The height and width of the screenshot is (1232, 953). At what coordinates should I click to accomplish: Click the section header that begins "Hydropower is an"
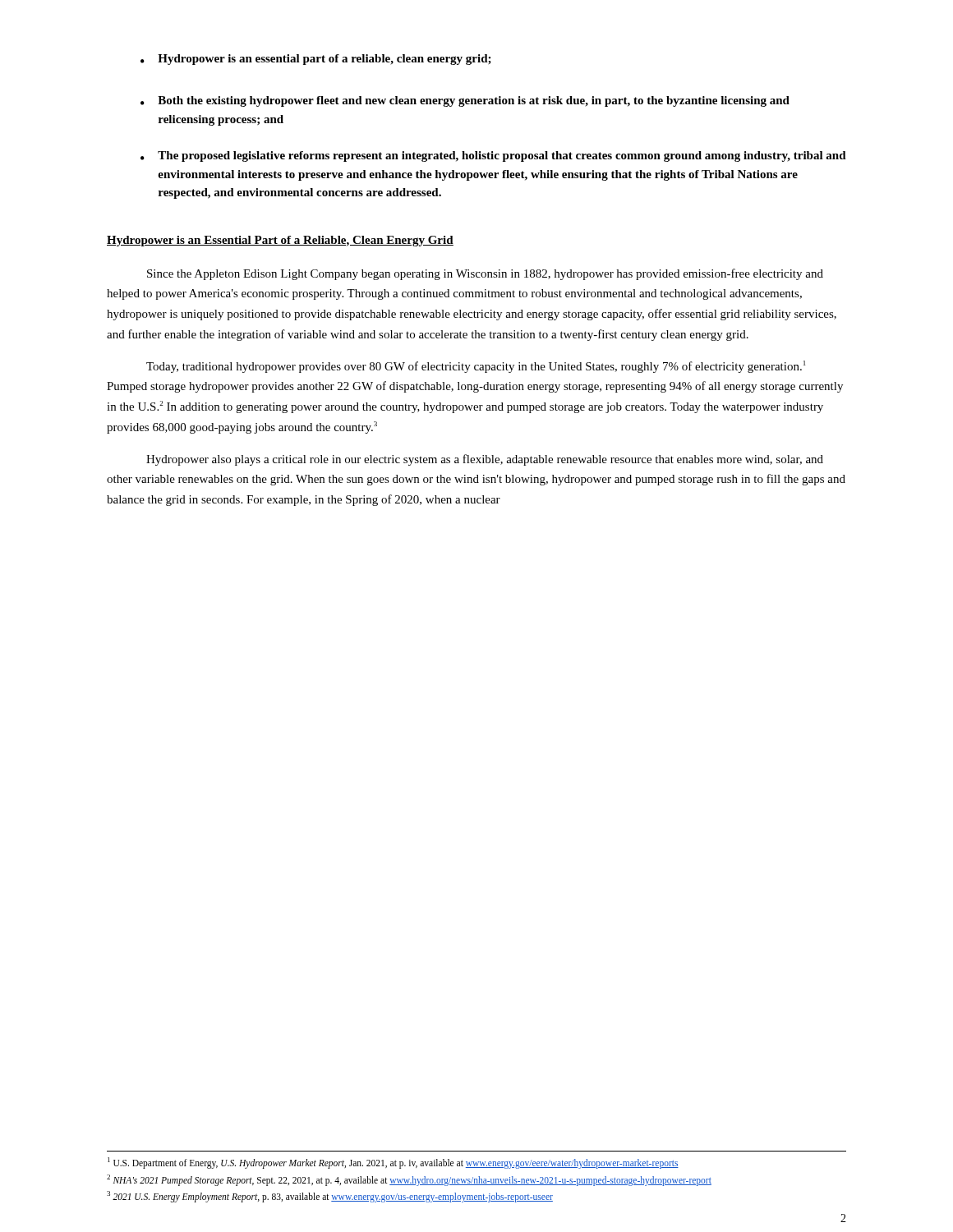(x=280, y=239)
